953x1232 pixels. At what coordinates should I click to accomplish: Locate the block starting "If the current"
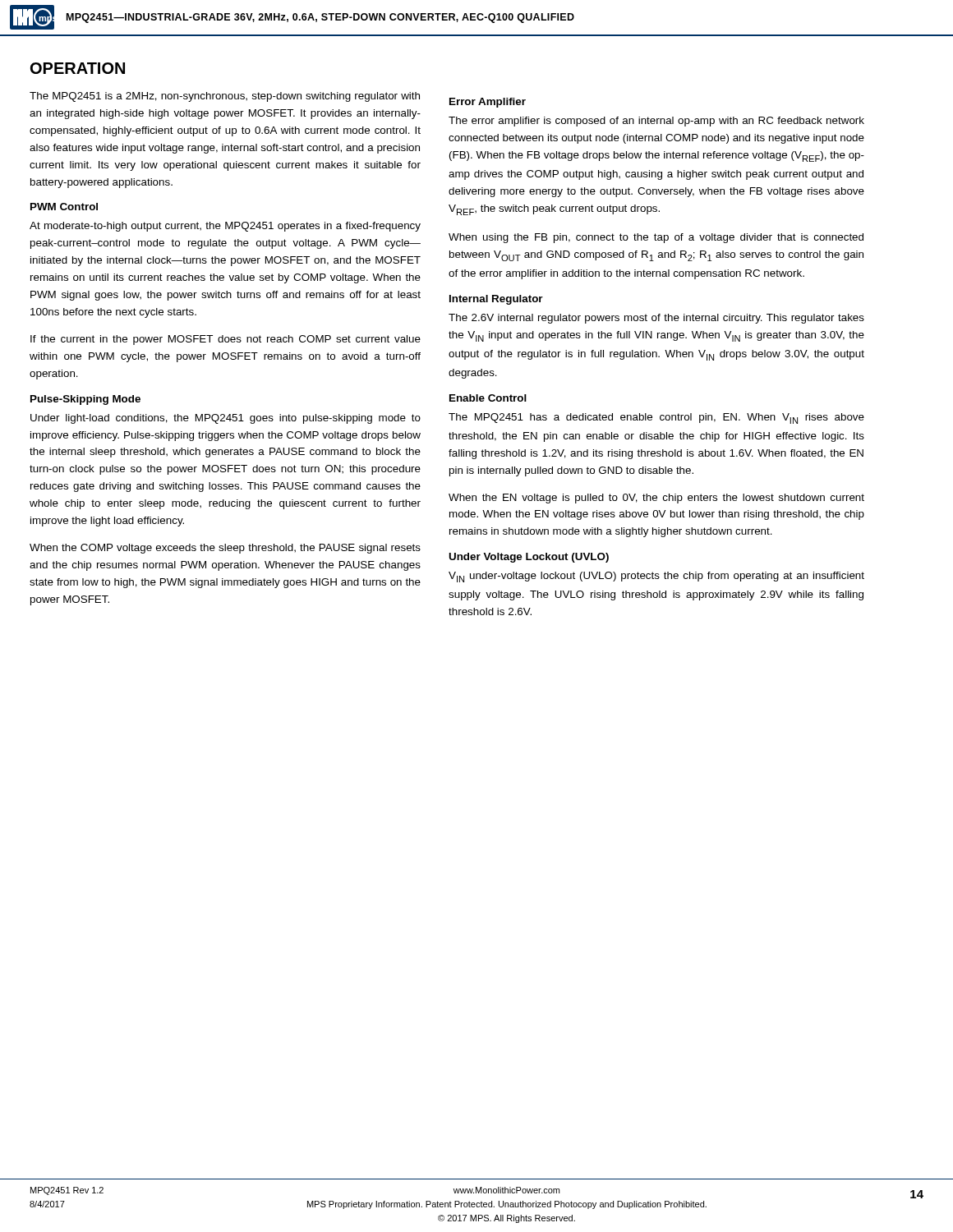pos(225,356)
